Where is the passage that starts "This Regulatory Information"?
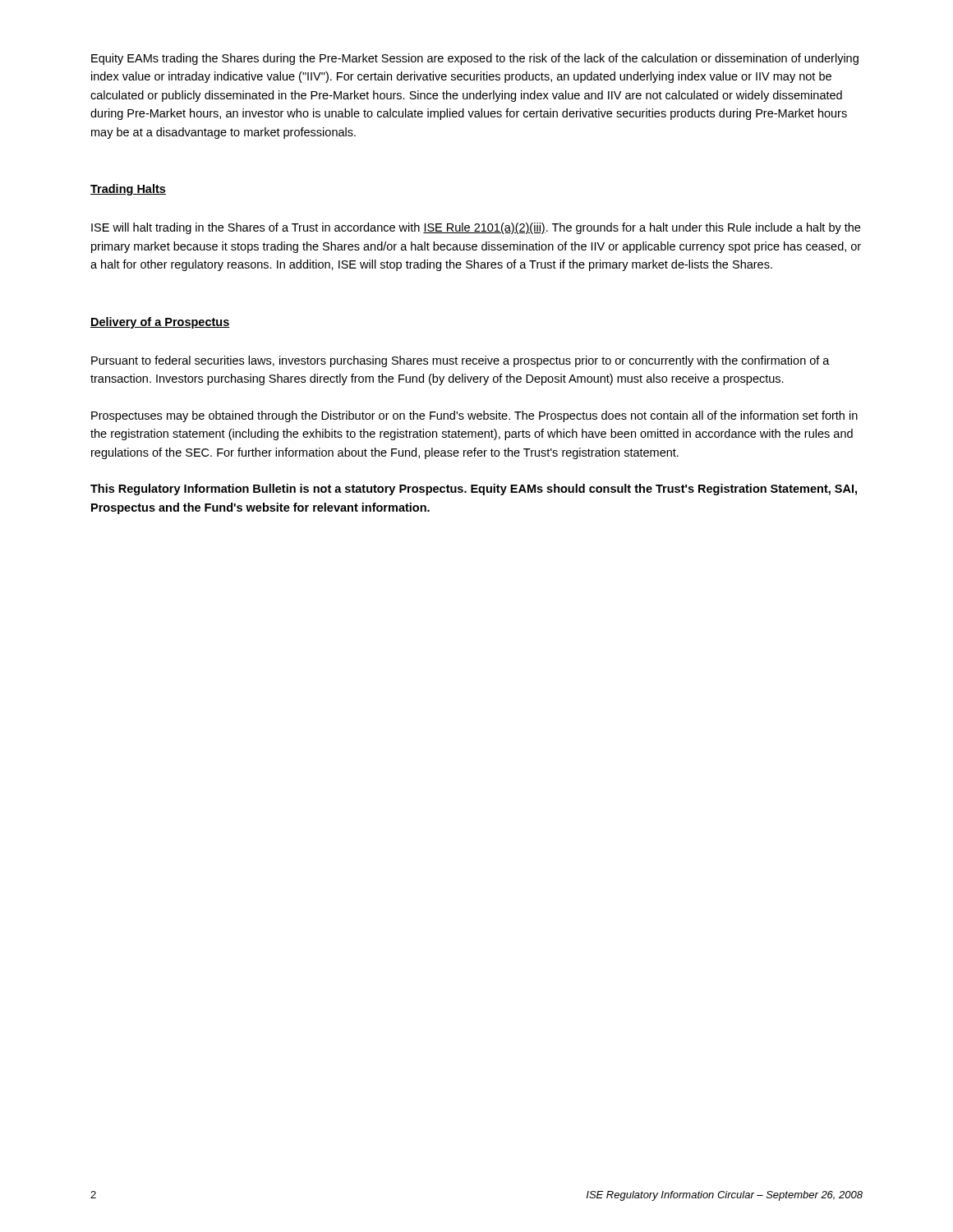Screen dimensions: 1232x953 tap(474, 498)
